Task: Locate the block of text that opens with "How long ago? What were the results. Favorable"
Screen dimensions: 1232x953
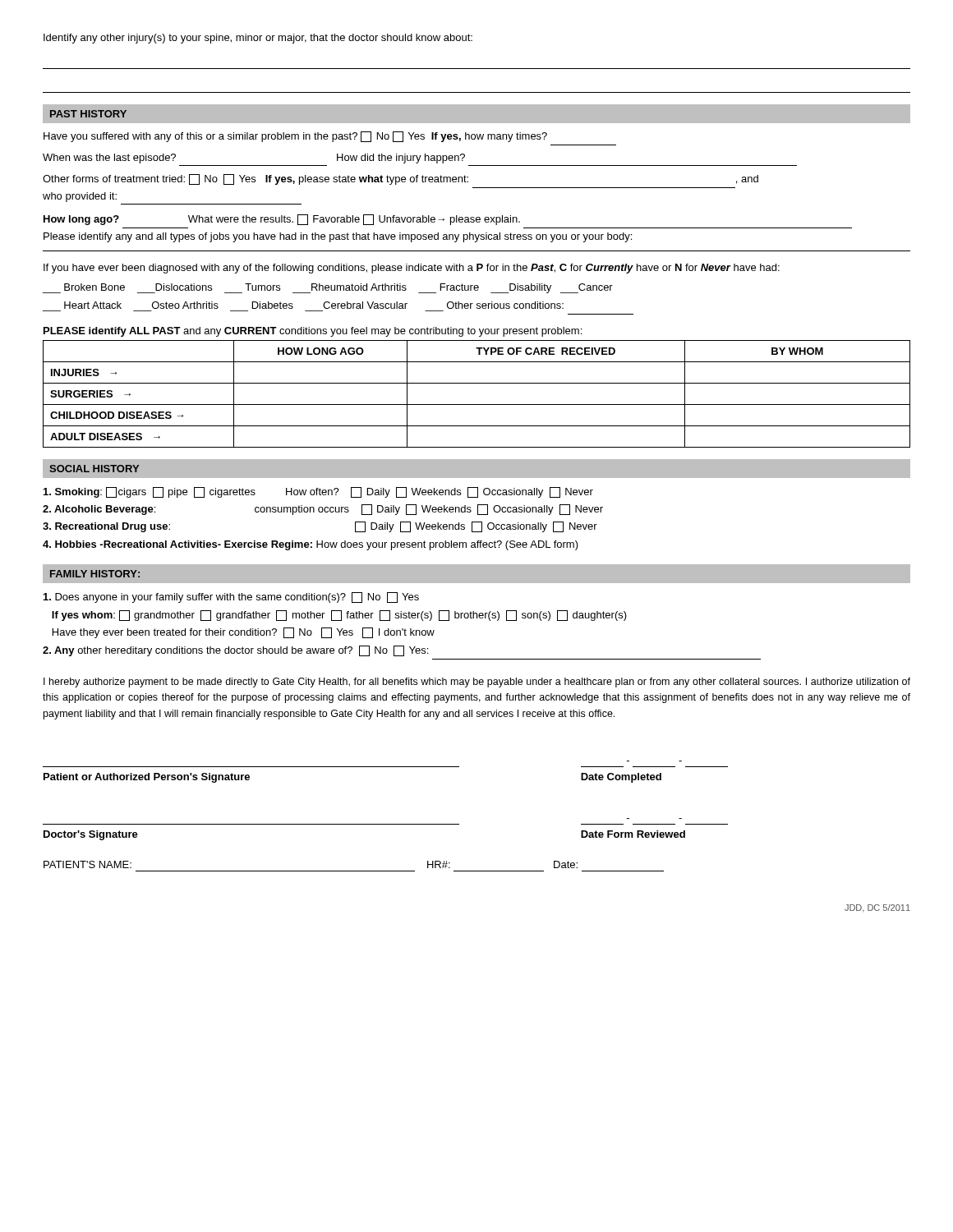Action: tap(448, 226)
